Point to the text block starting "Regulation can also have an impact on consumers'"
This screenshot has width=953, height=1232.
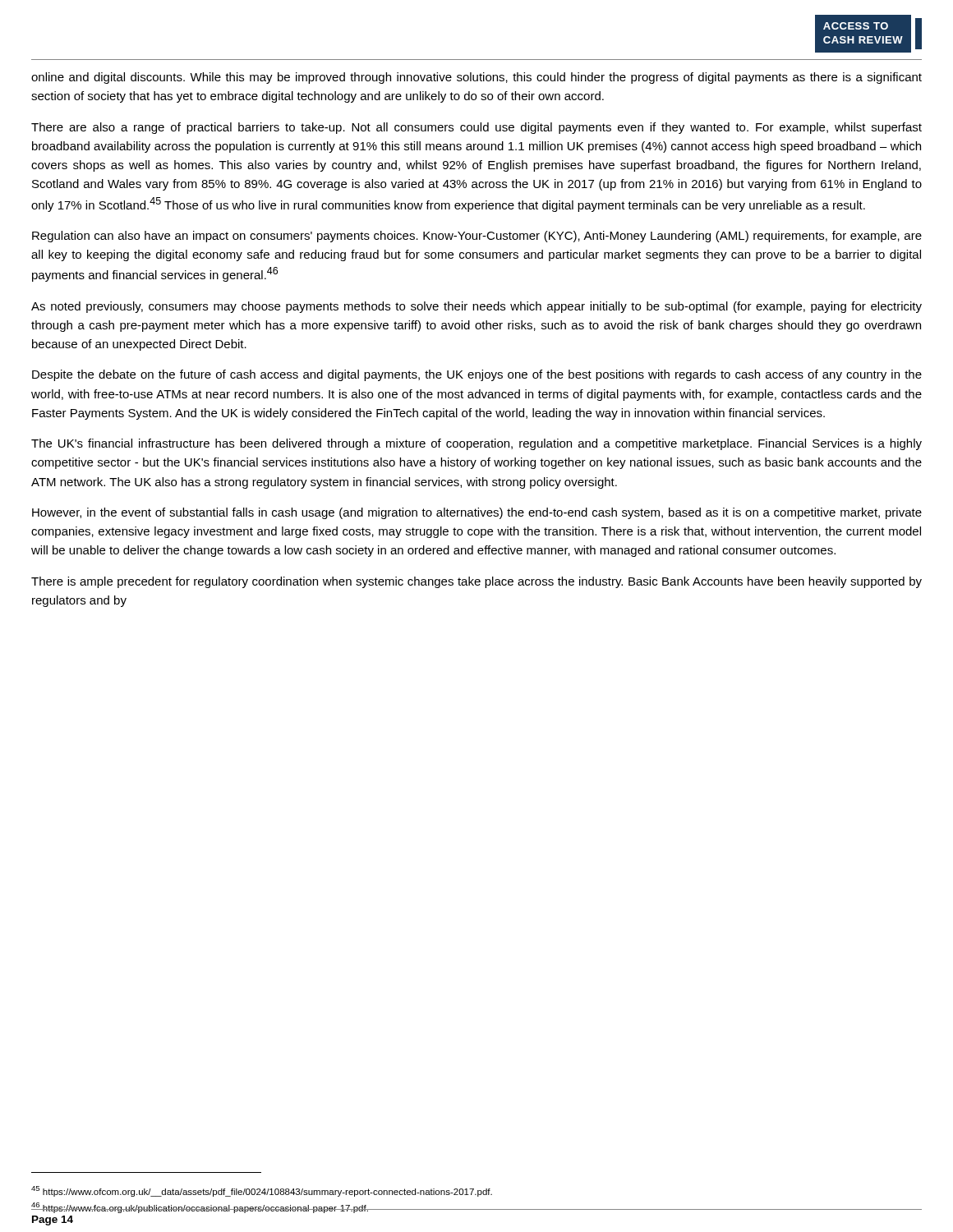coord(476,255)
